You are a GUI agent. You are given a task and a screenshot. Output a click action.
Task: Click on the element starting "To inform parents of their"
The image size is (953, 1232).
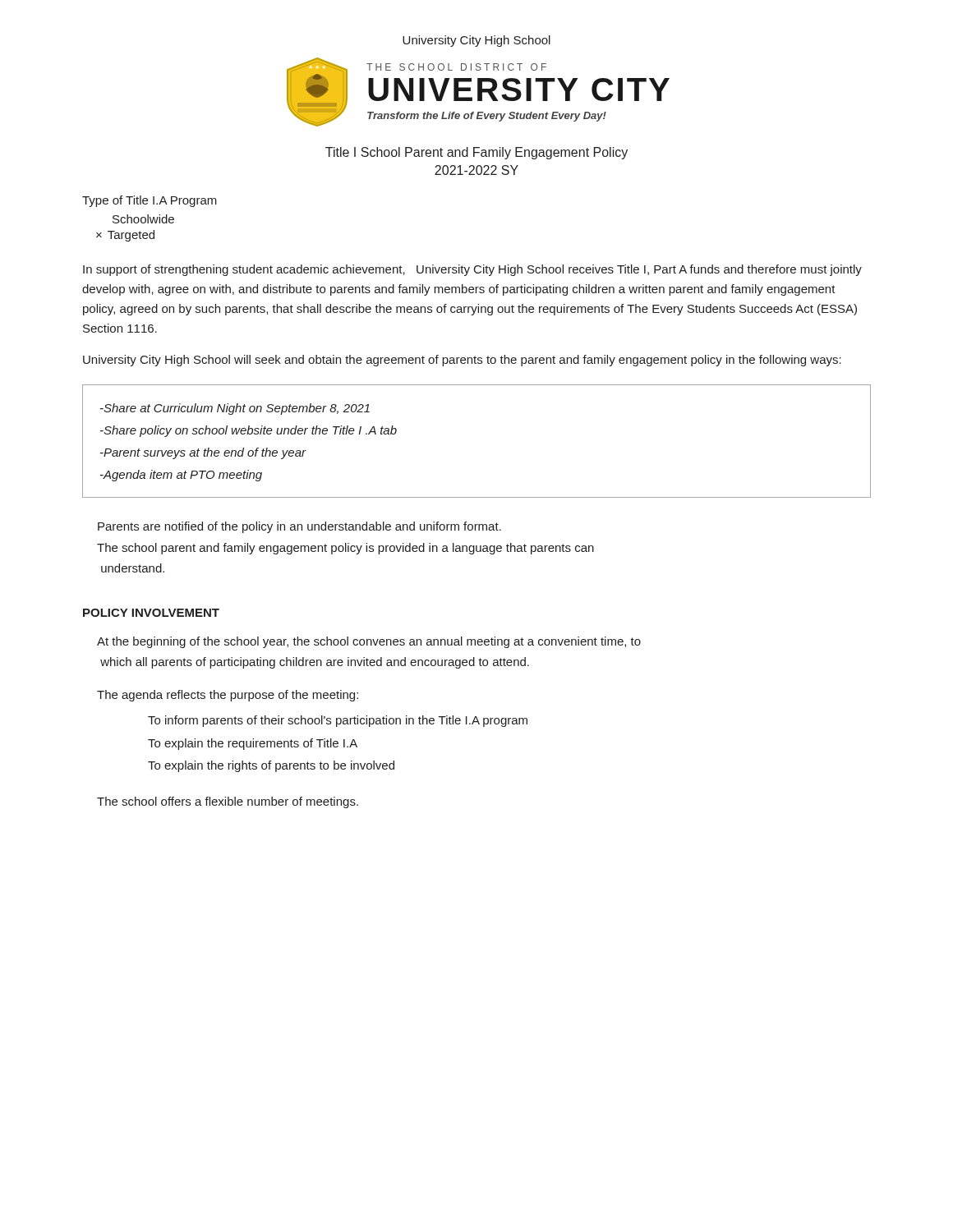coord(338,720)
